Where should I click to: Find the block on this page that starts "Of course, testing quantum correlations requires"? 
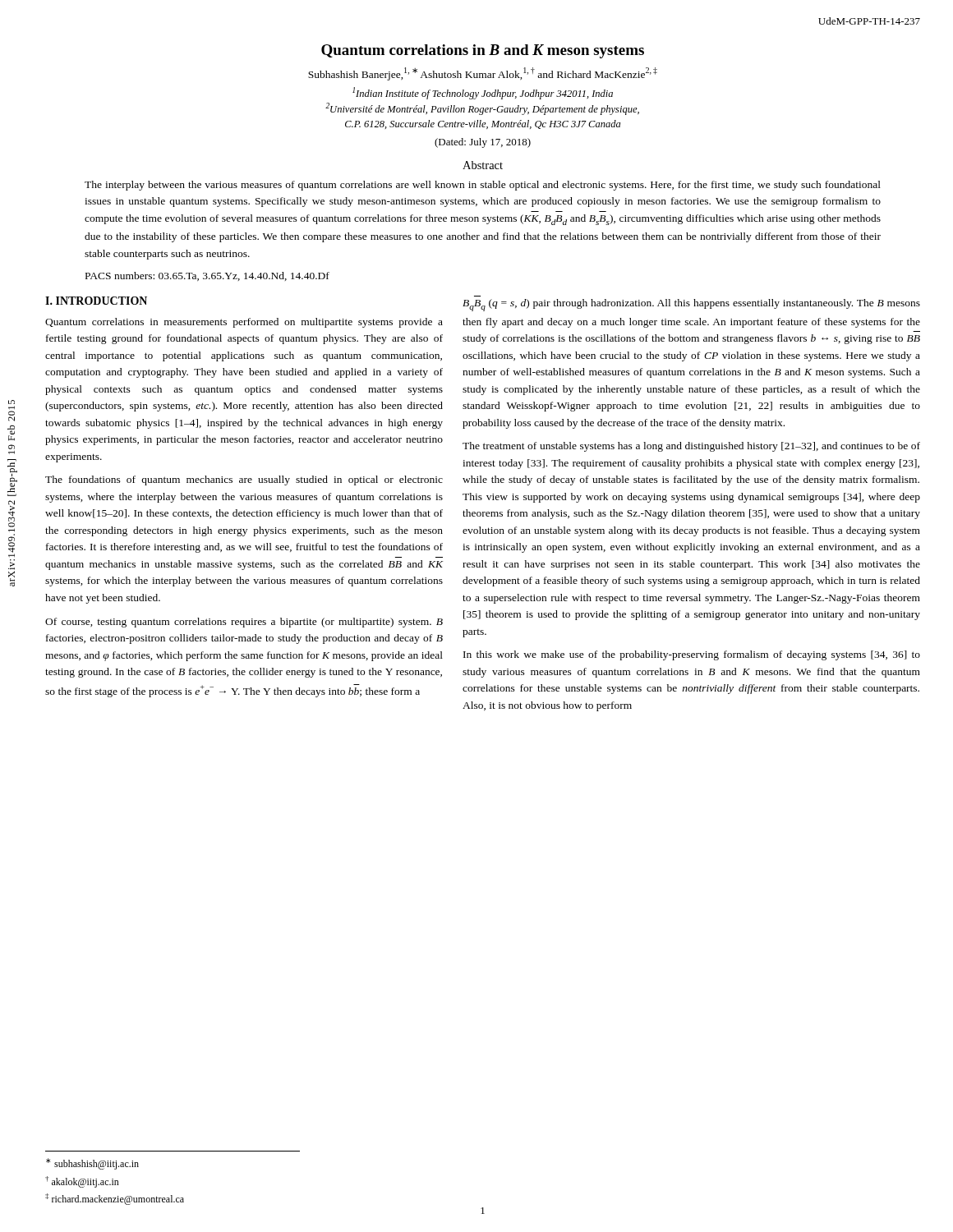click(244, 656)
